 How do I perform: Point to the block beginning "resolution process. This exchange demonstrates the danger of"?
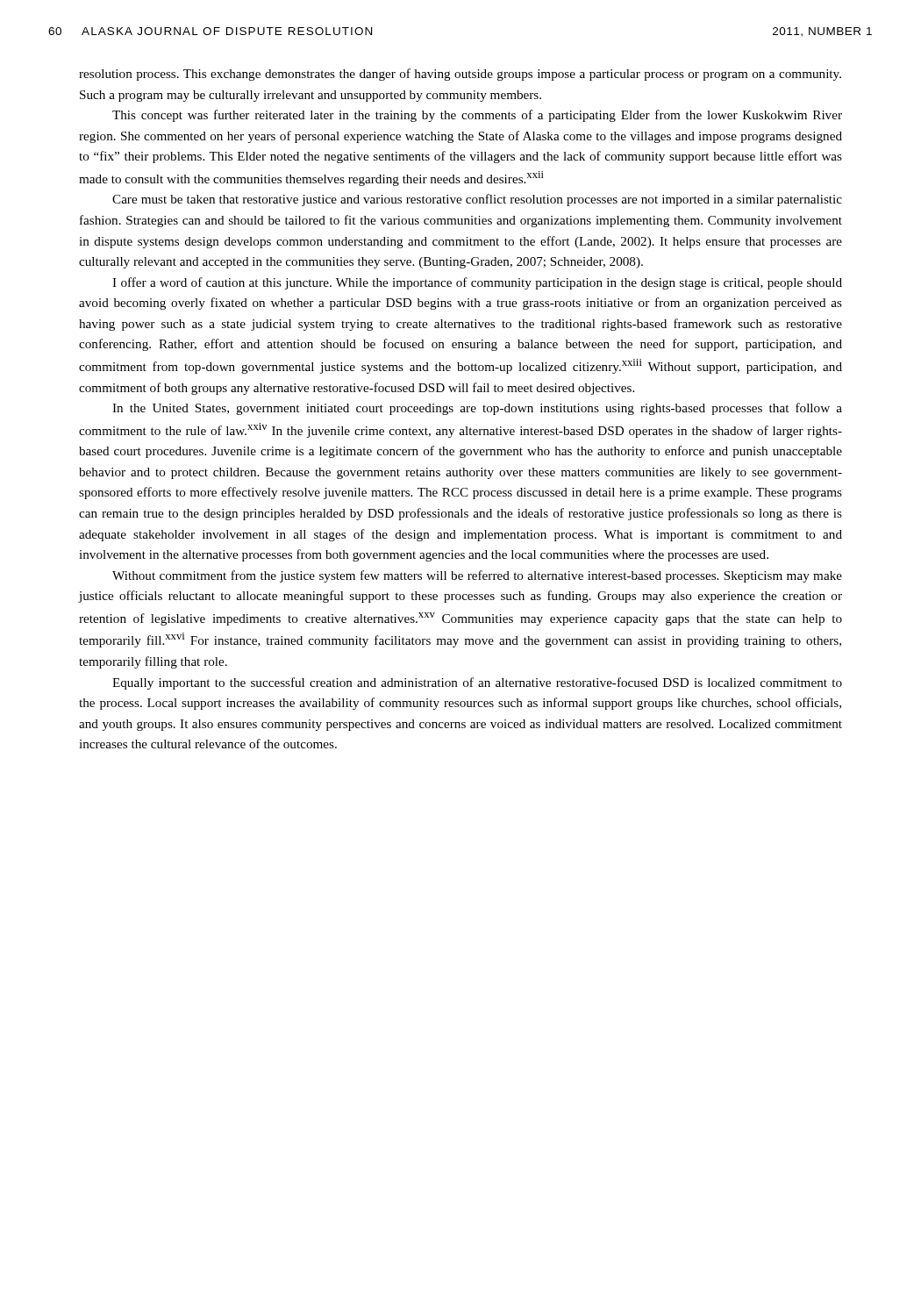pos(460,409)
